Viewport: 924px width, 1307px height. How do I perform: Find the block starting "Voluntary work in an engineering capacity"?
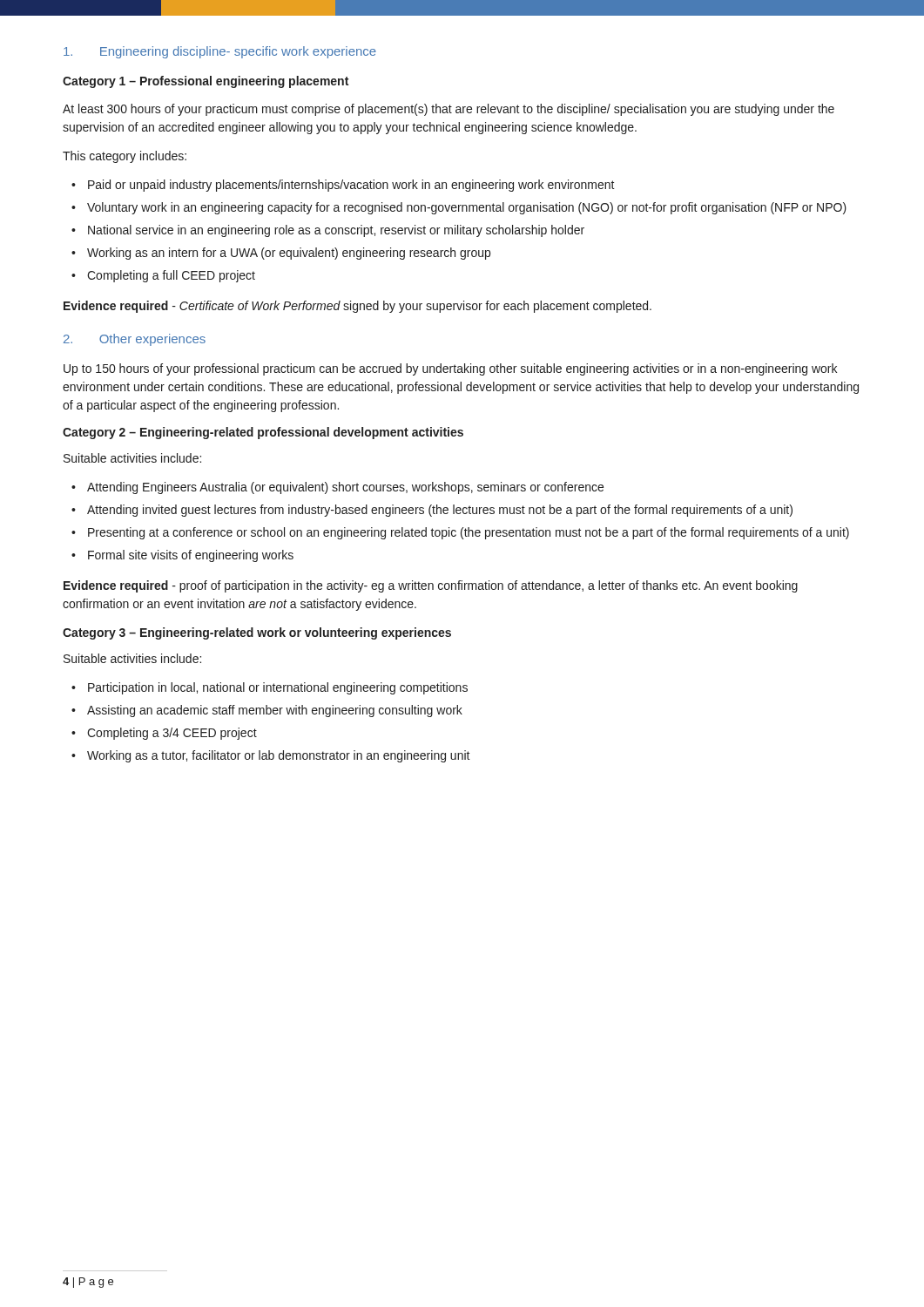[462, 208]
